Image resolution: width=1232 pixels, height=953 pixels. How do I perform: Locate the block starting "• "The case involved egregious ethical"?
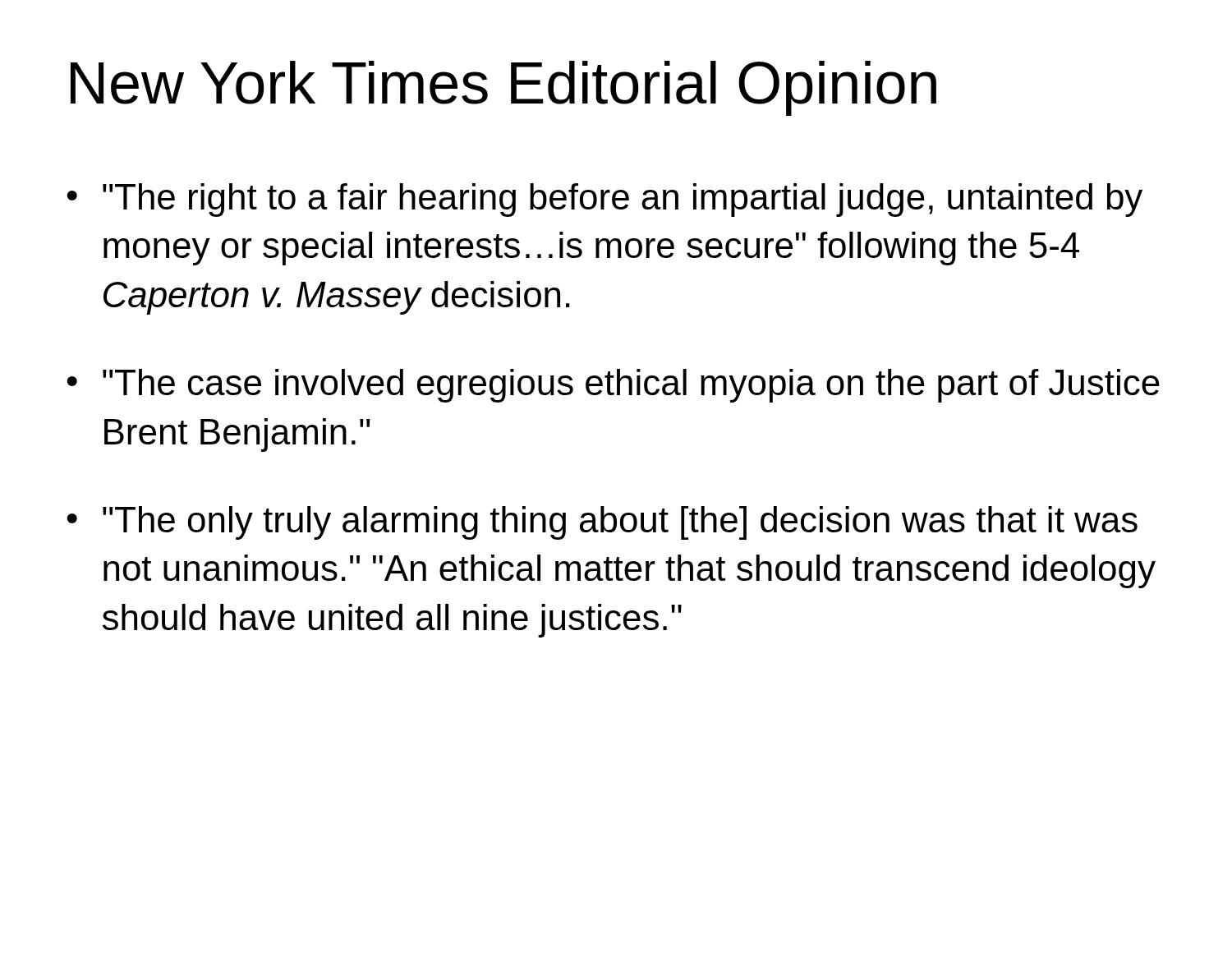(616, 407)
